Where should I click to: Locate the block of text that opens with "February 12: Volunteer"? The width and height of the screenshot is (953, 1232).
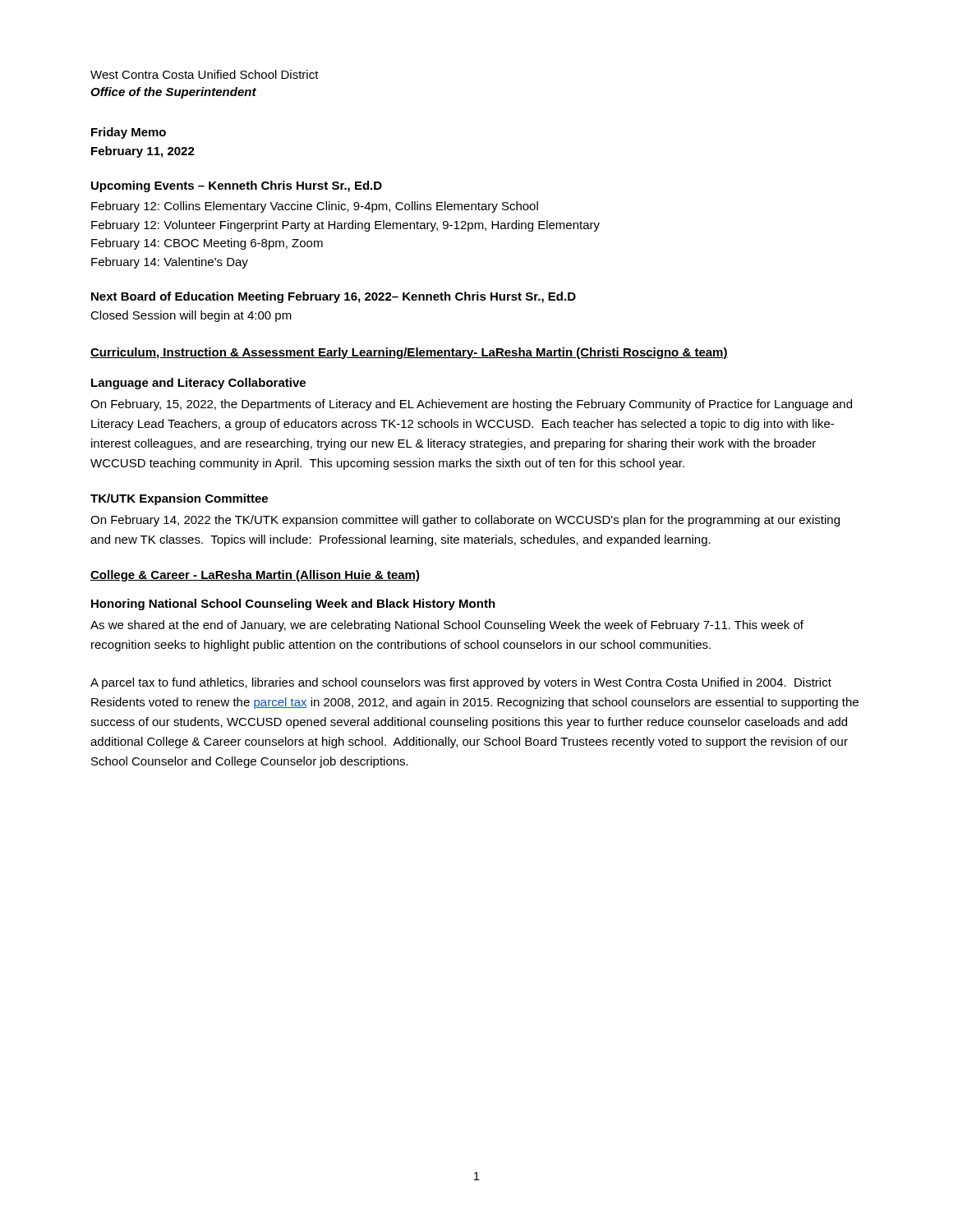(345, 224)
